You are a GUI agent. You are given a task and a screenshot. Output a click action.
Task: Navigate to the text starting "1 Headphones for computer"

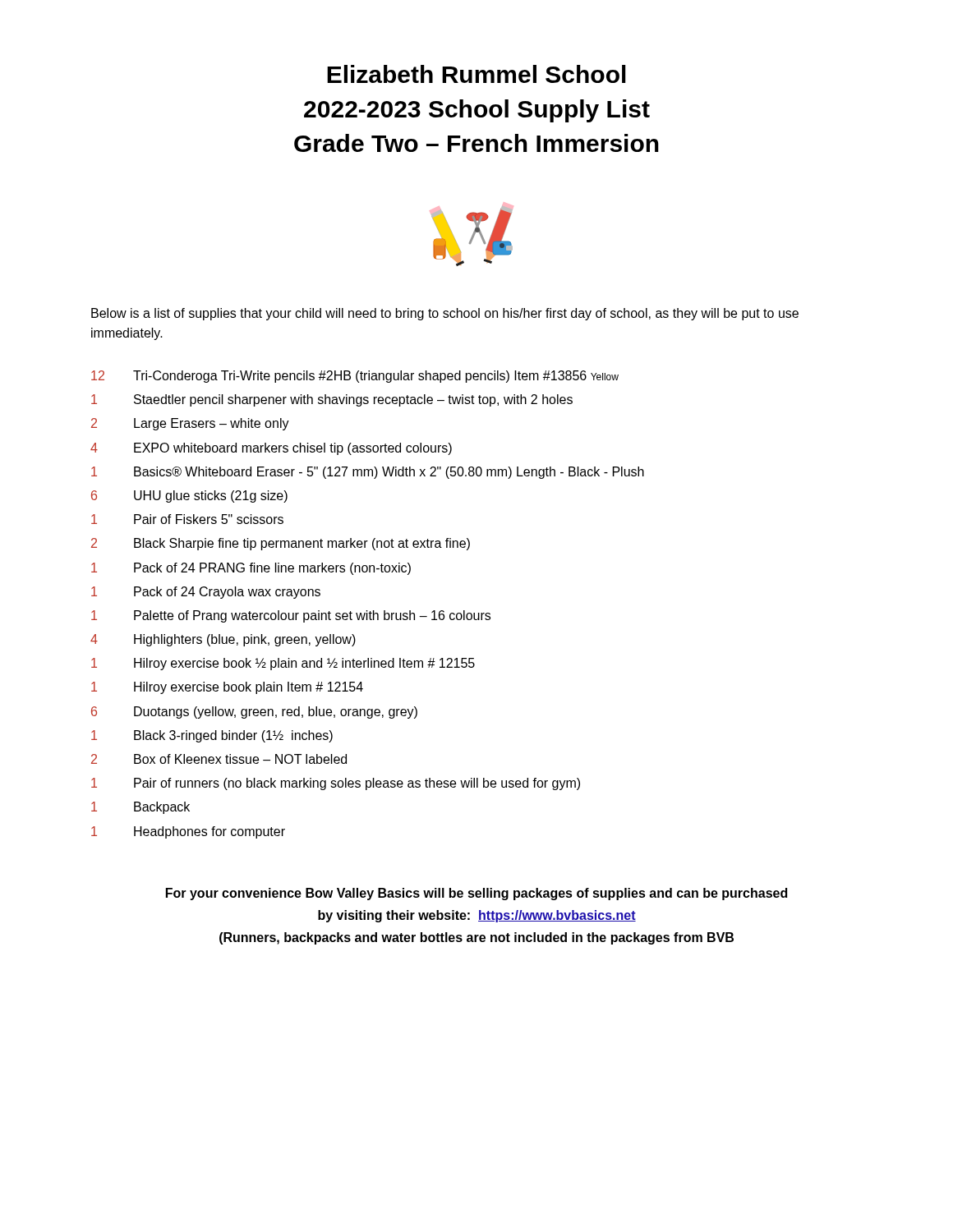click(188, 832)
